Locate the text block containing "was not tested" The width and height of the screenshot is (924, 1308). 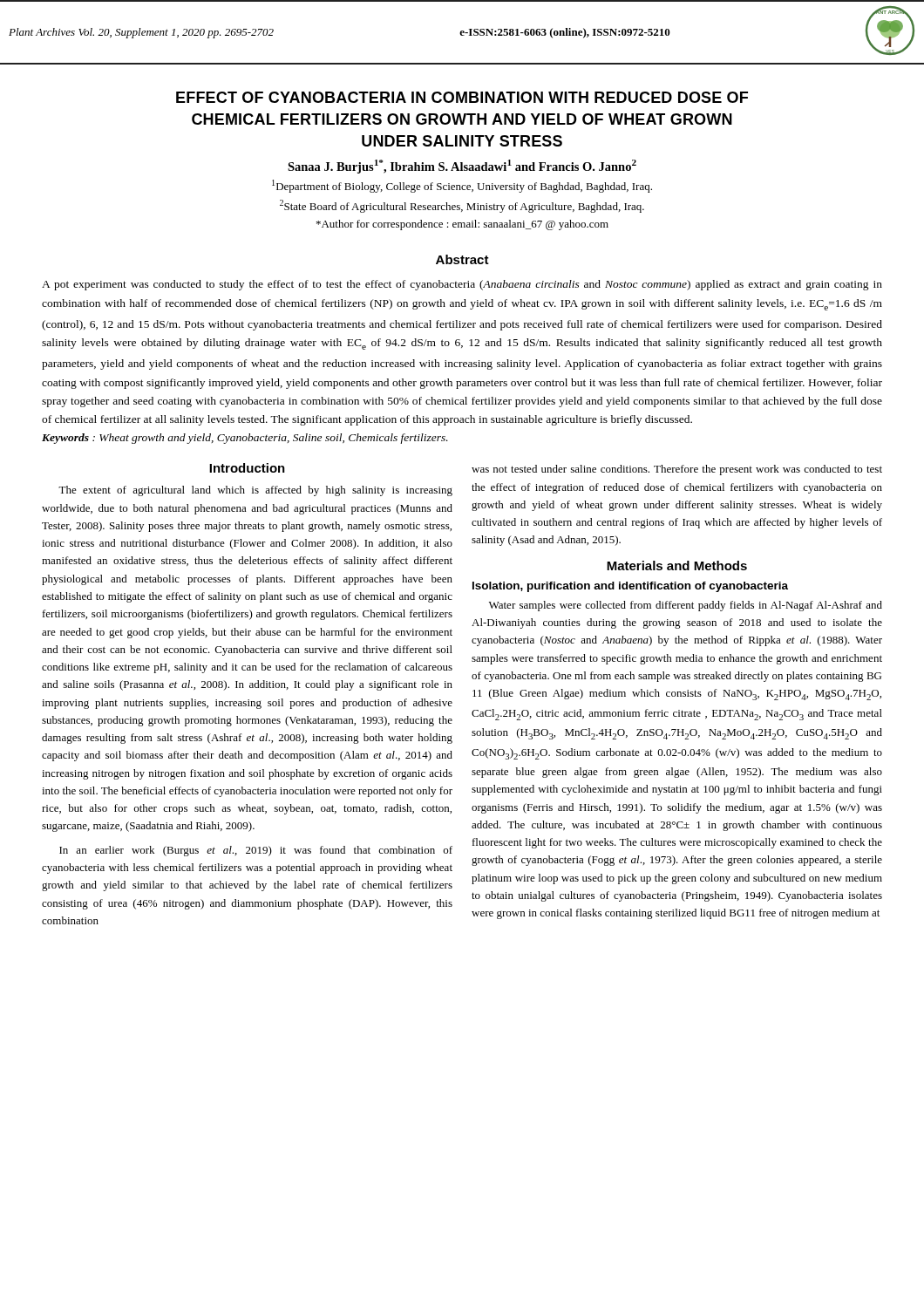pos(677,505)
